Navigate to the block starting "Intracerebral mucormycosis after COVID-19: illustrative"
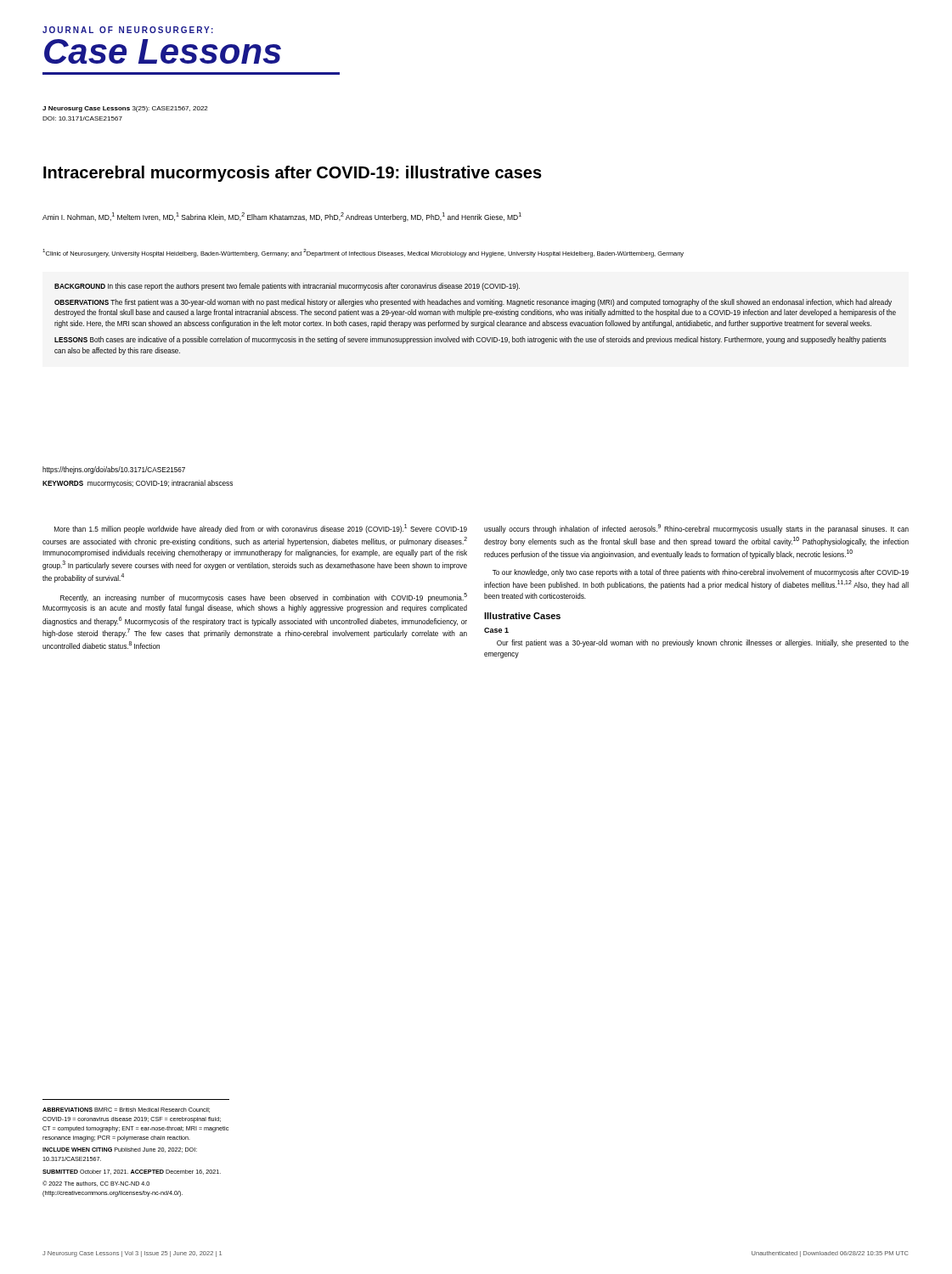Screen dimensions: 1274x952 (x=476, y=172)
